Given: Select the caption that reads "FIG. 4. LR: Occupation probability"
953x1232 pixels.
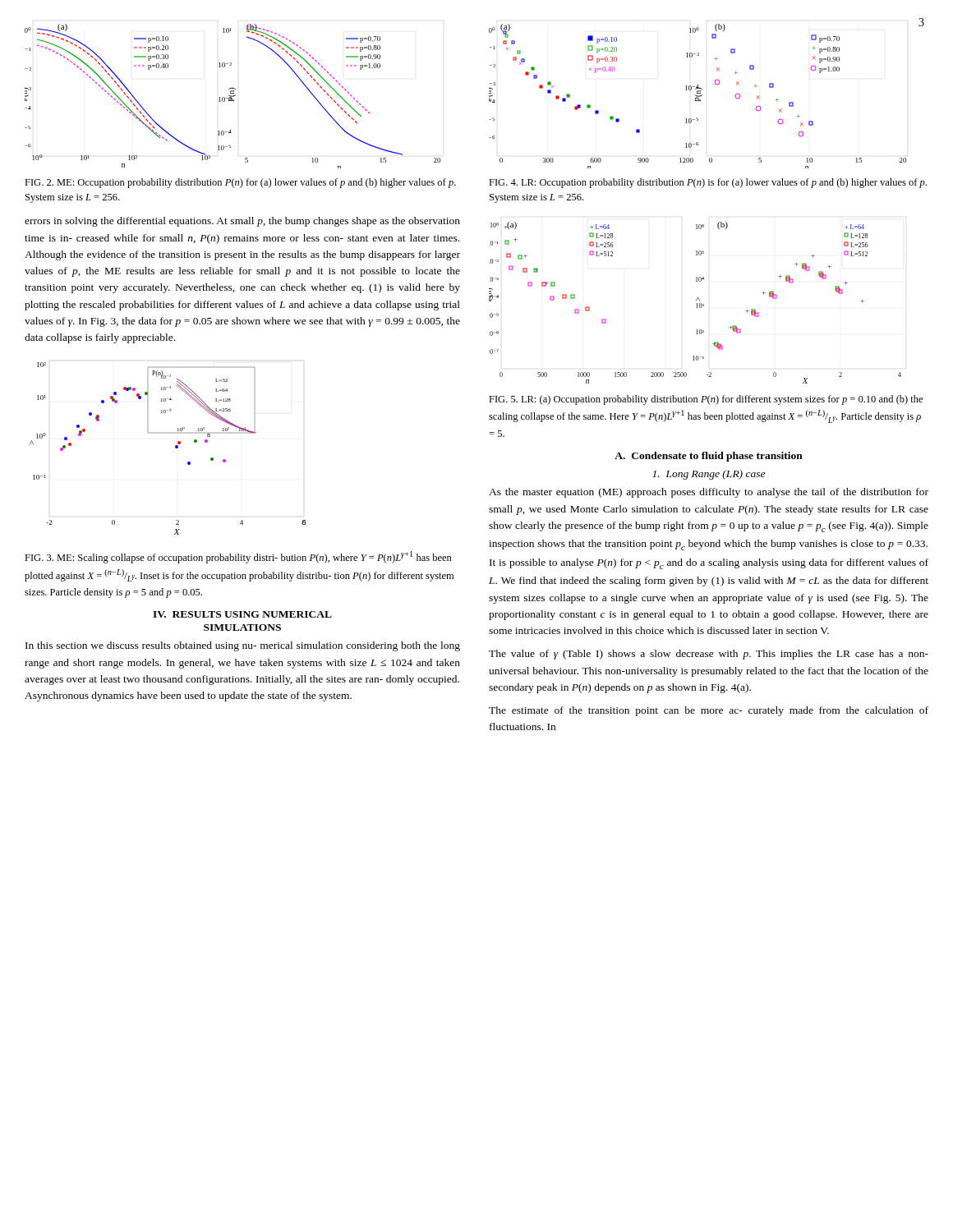Looking at the screenshot, I should pos(708,190).
